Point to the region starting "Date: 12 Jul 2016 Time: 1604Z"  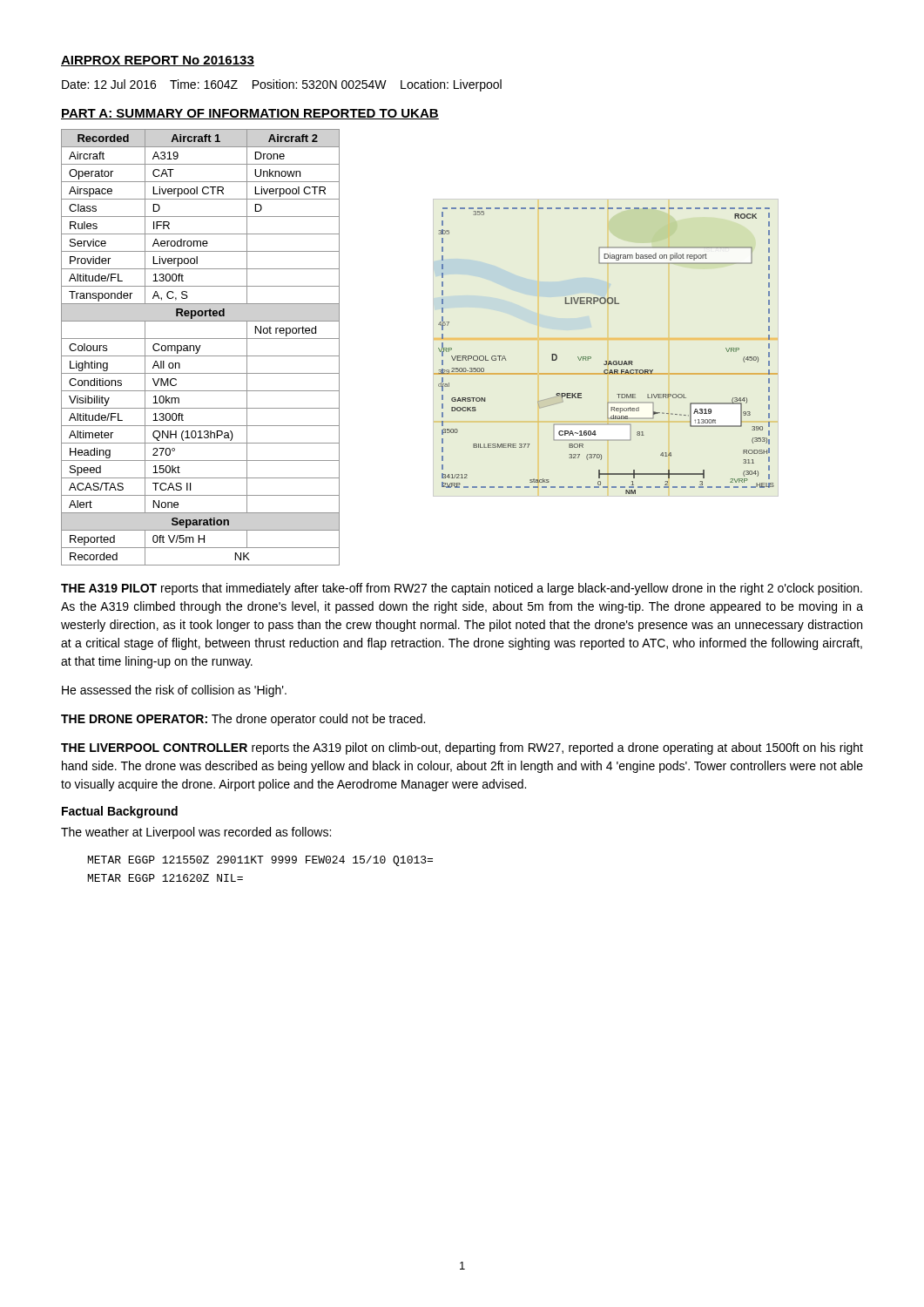pyautogui.click(x=282, y=84)
